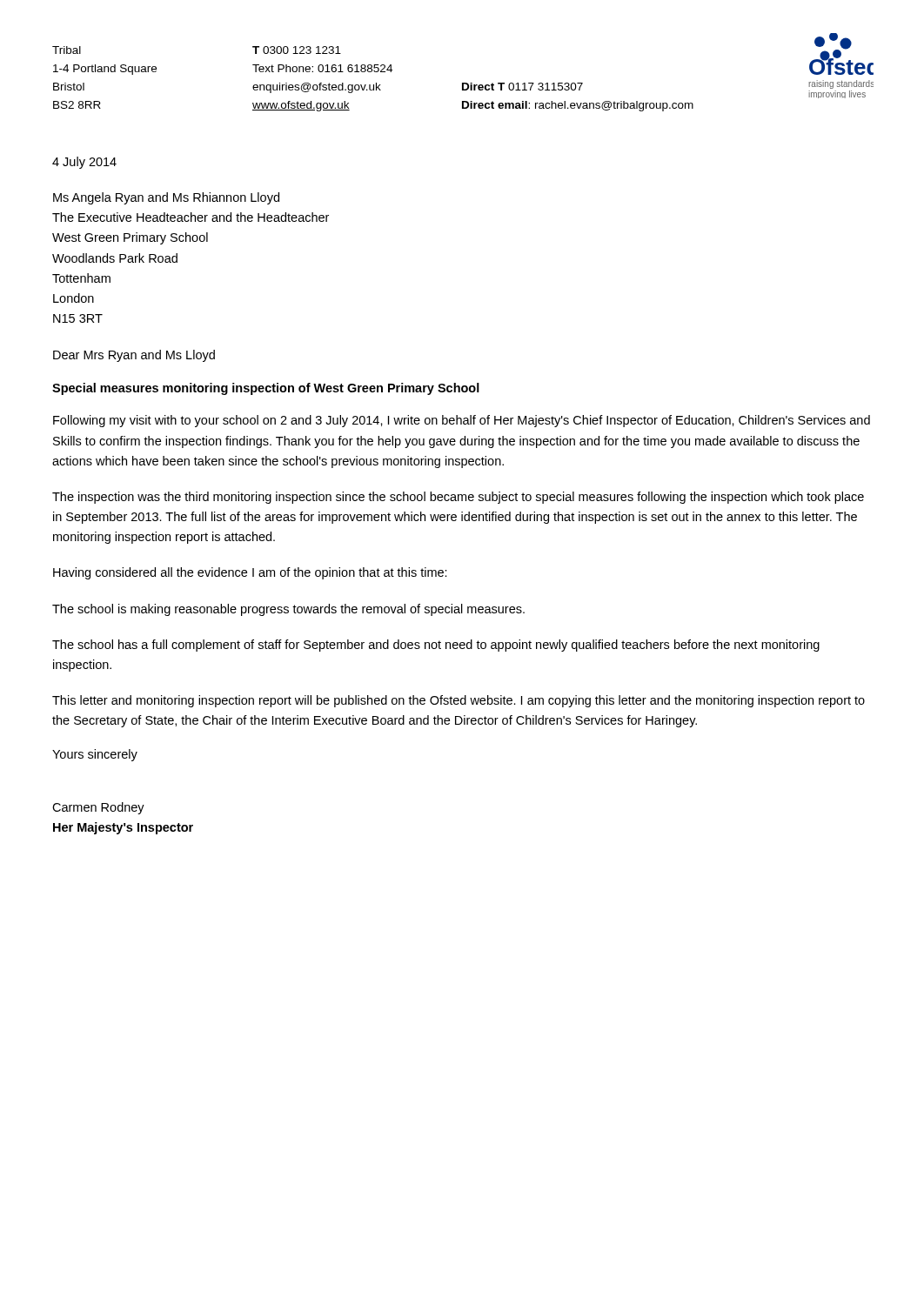Click on the text block starting "The inspection was the third"

pos(458,517)
